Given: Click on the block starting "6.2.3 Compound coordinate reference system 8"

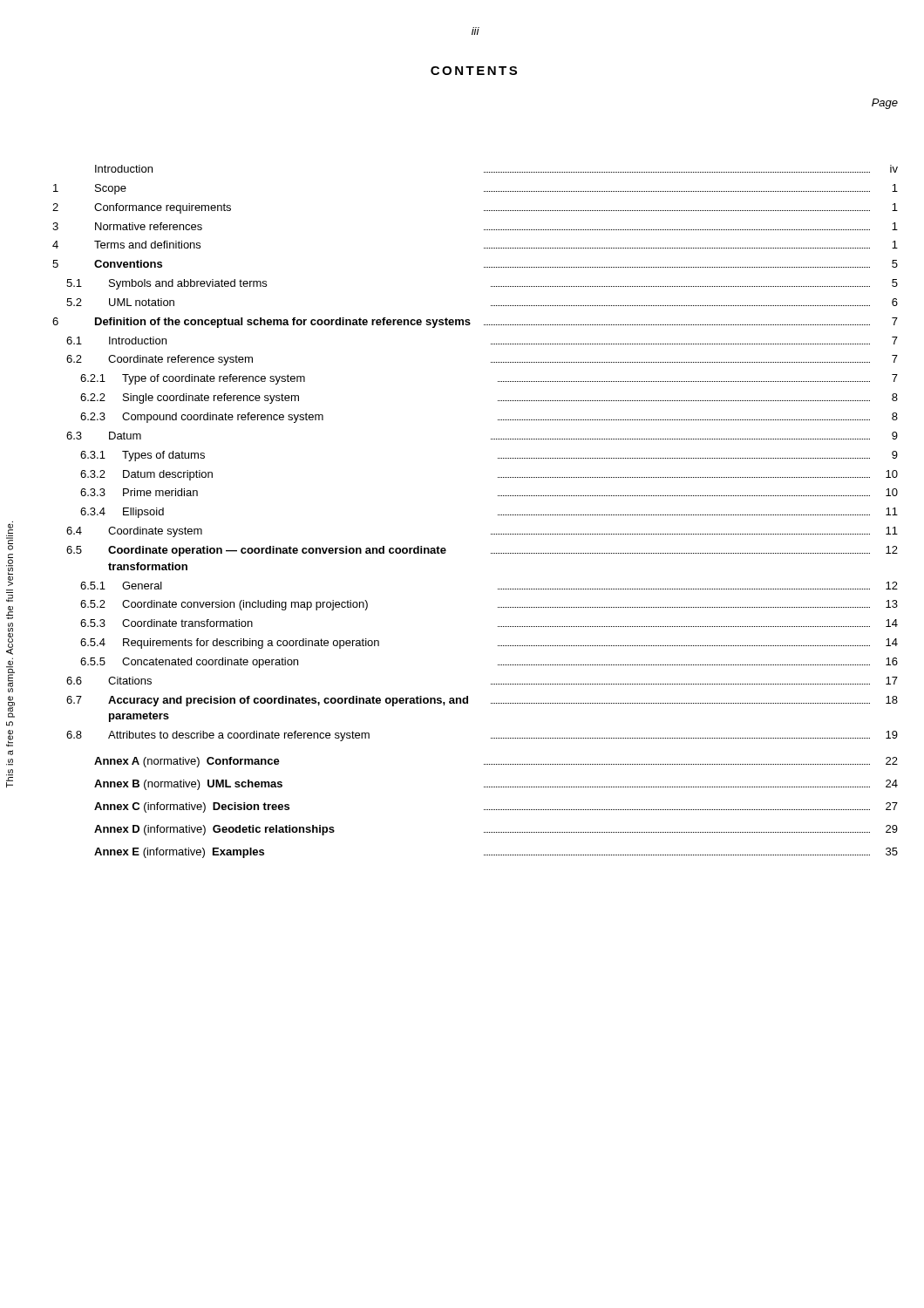Looking at the screenshot, I should (x=93, y=417).
